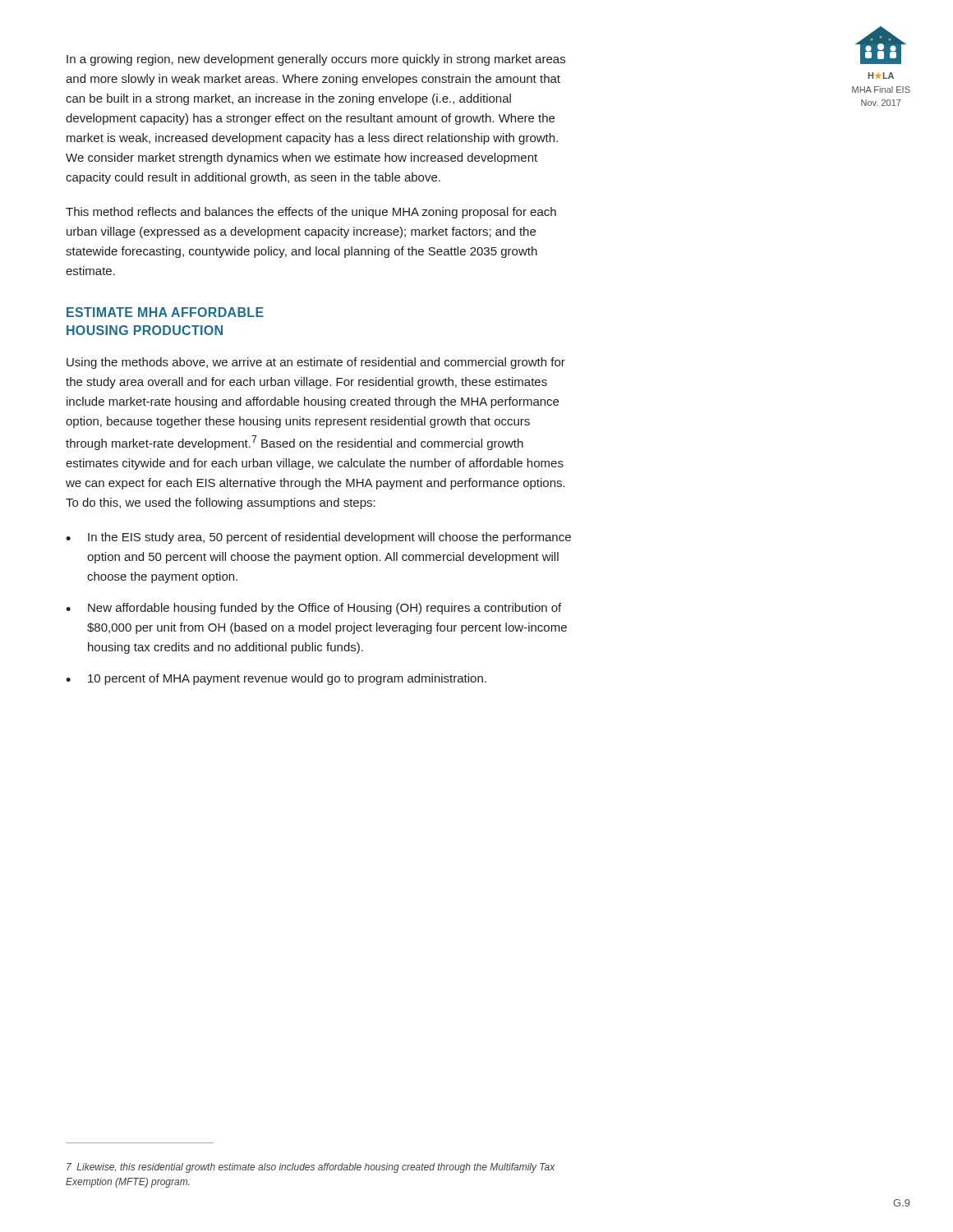Click on the text block with the text "In a growing region, new development generally occurs"
The width and height of the screenshot is (953, 1232).
point(316,118)
